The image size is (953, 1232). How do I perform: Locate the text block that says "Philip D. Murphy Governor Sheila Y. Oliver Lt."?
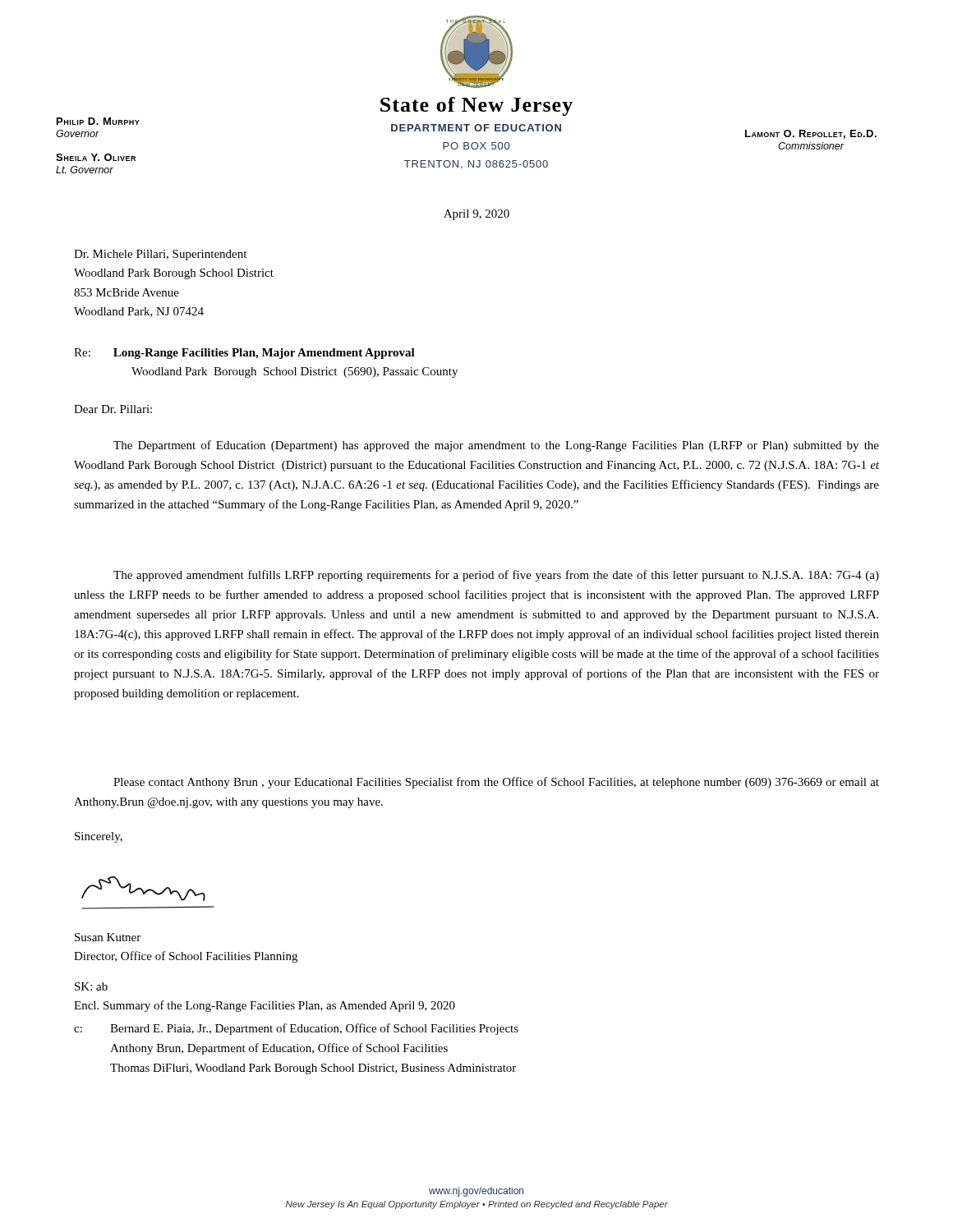click(130, 145)
